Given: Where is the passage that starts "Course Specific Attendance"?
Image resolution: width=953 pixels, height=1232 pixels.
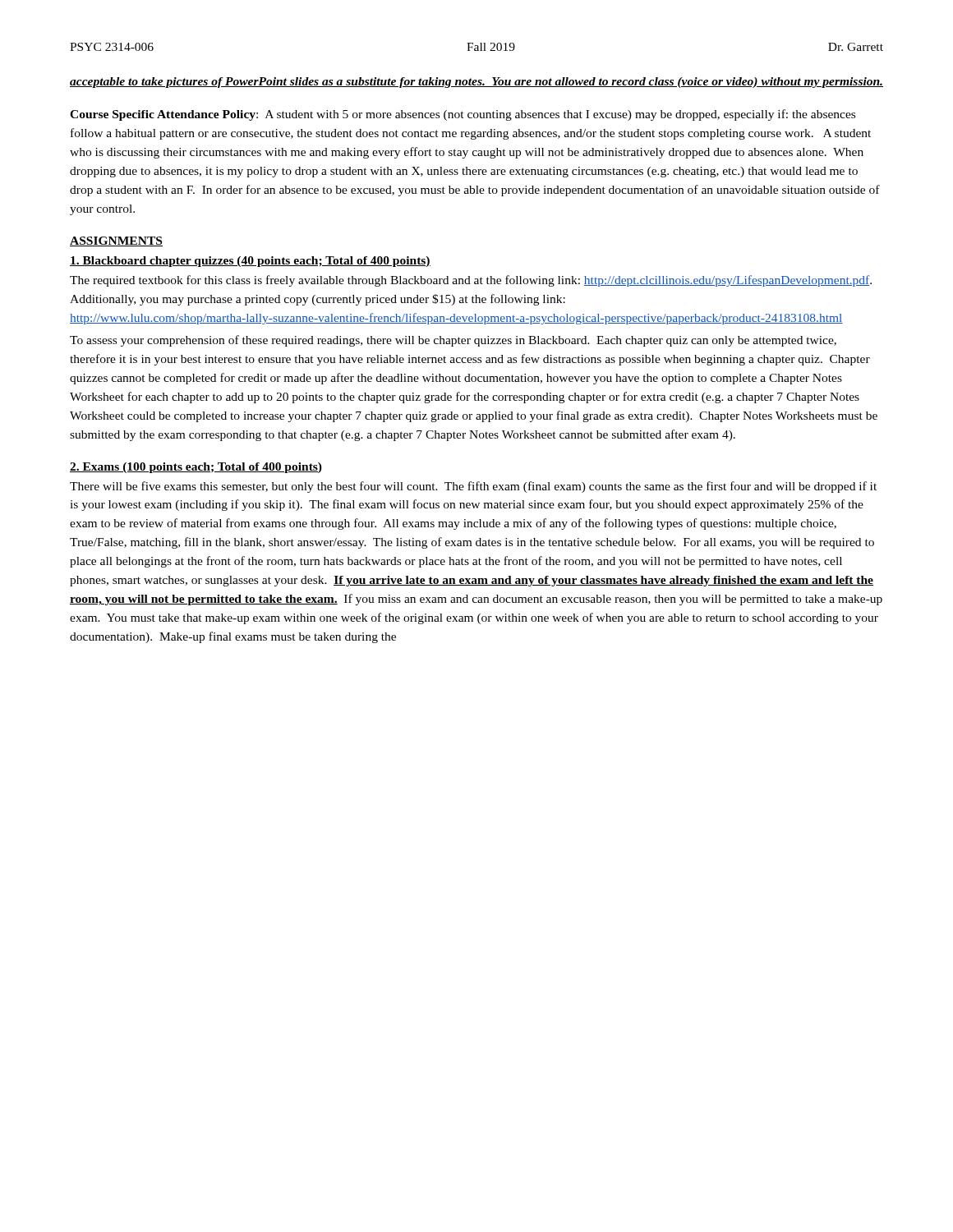Looking at the screenshot, I should 476,162.
